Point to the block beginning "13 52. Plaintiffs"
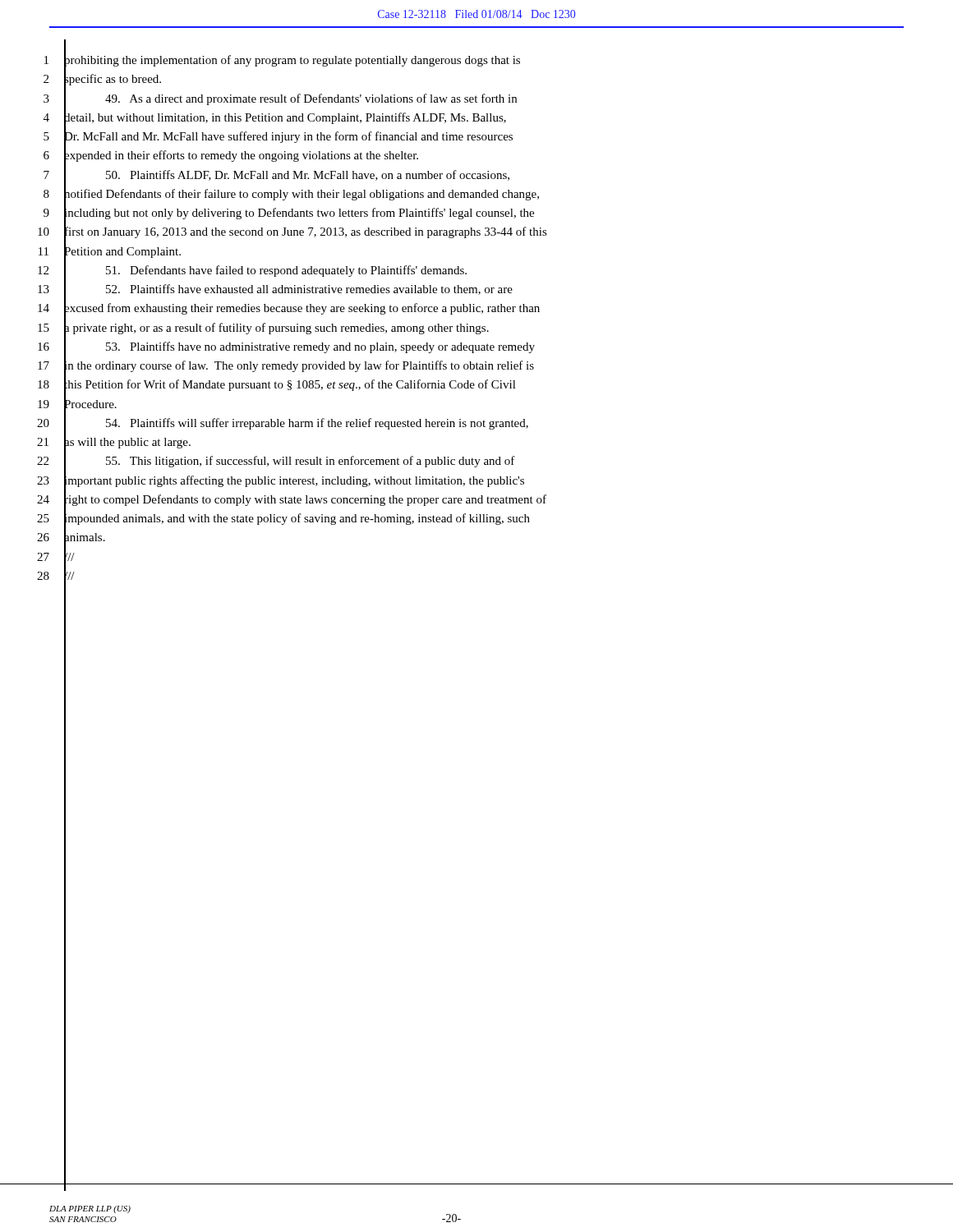 click(476, 290)
